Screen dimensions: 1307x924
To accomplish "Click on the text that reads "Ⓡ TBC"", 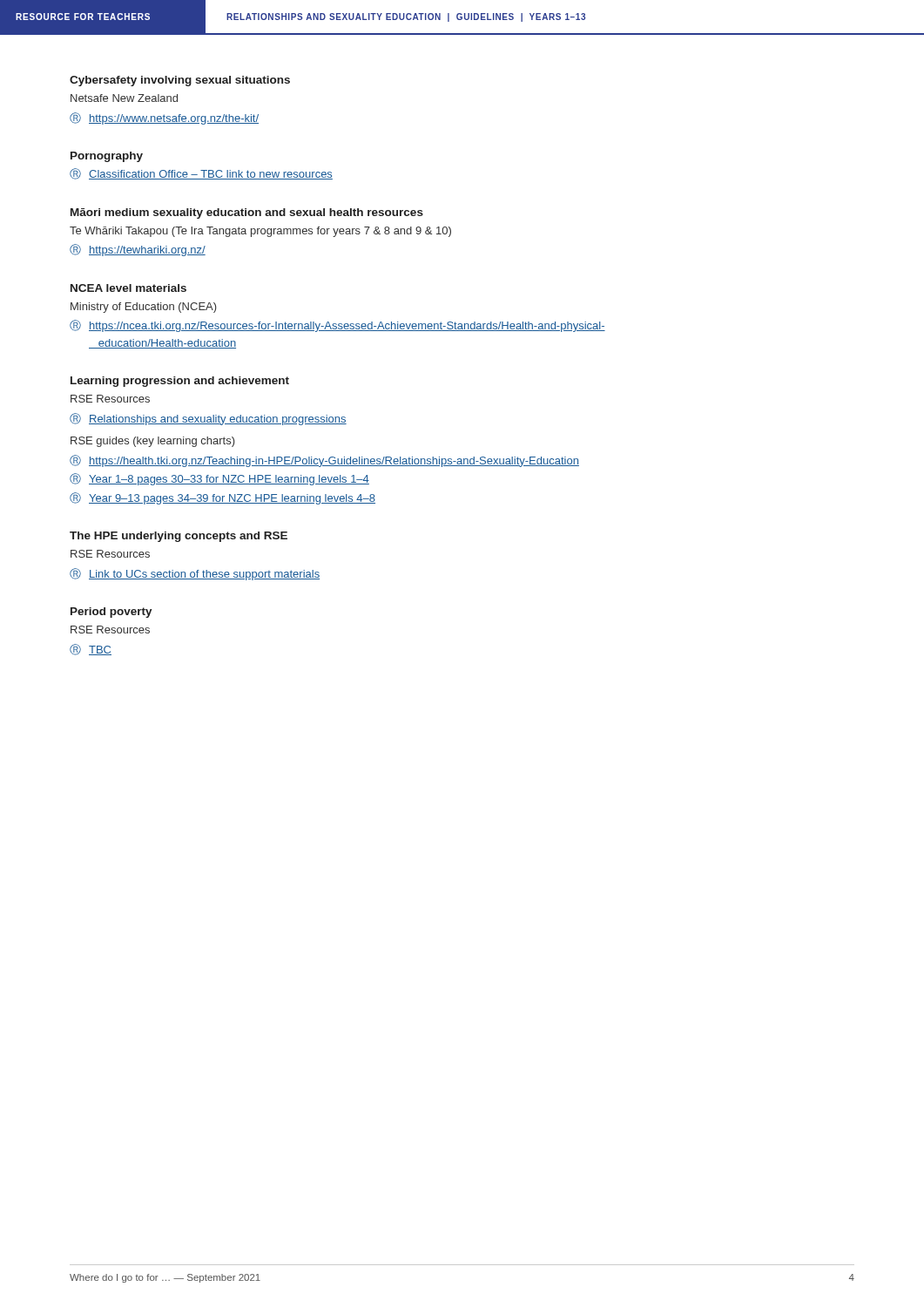I will [x=91, y=649].
